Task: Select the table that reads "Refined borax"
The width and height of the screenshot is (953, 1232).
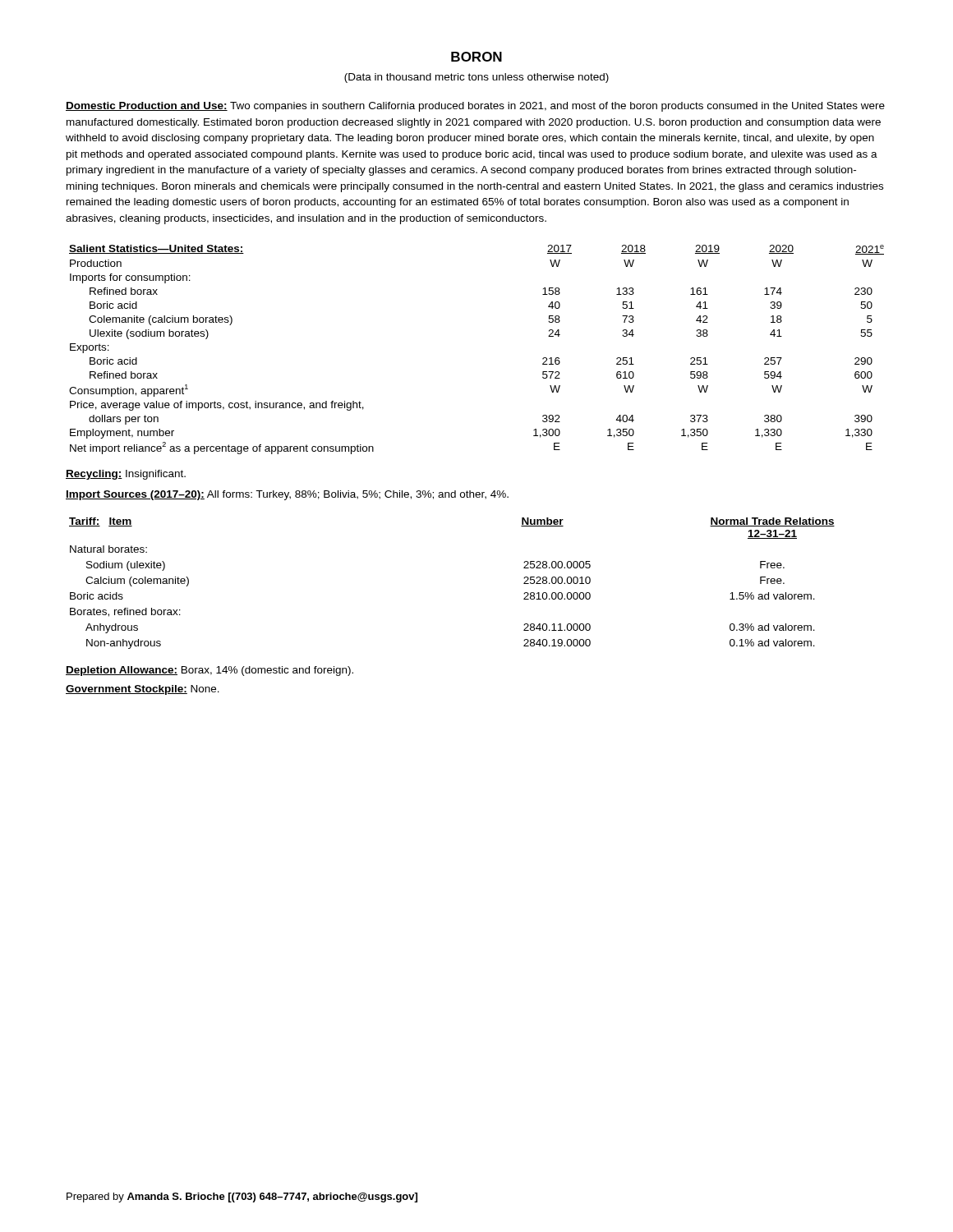Action: click(x=476, y=348)
